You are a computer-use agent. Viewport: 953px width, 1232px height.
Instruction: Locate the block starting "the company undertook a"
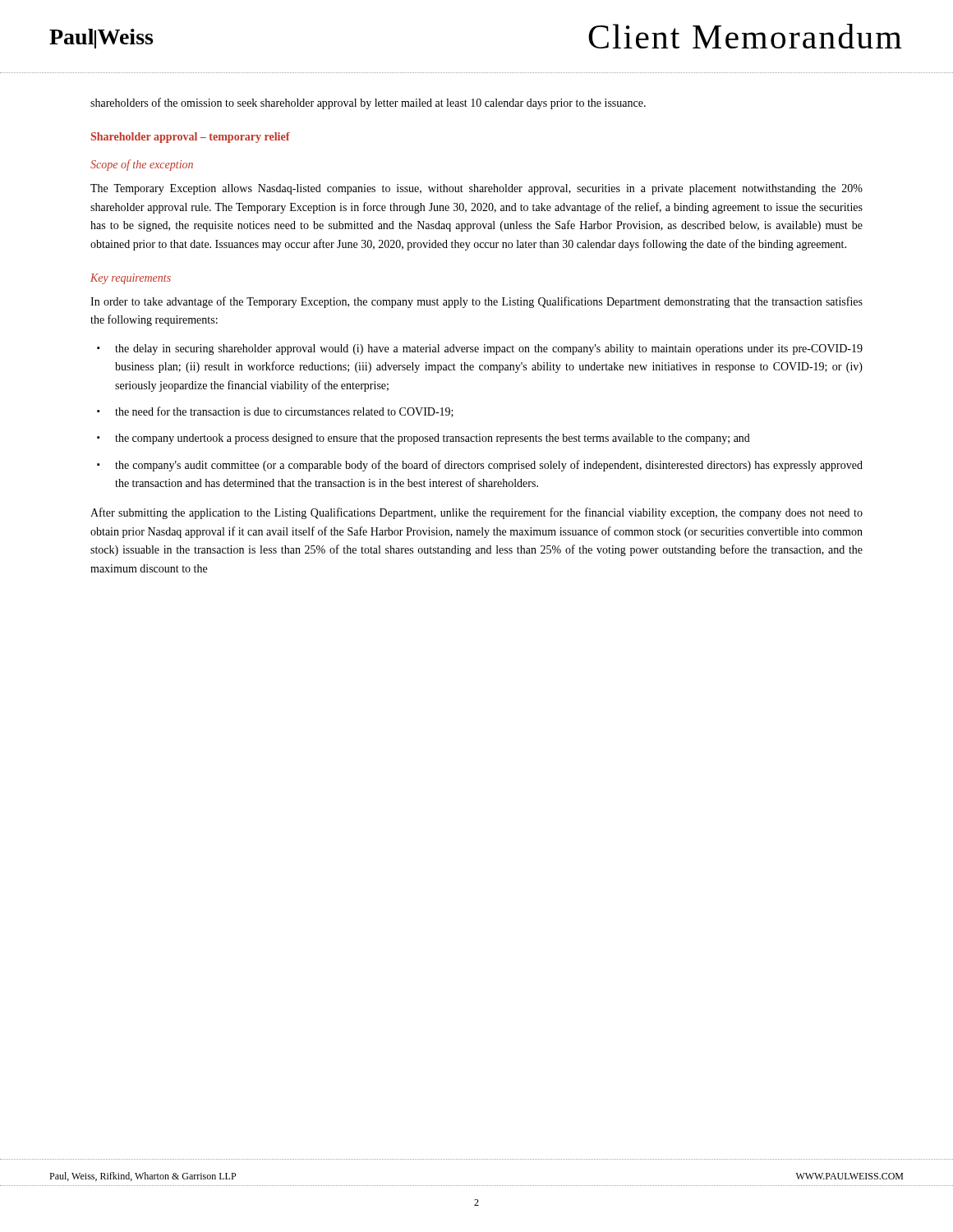[433, 438]
